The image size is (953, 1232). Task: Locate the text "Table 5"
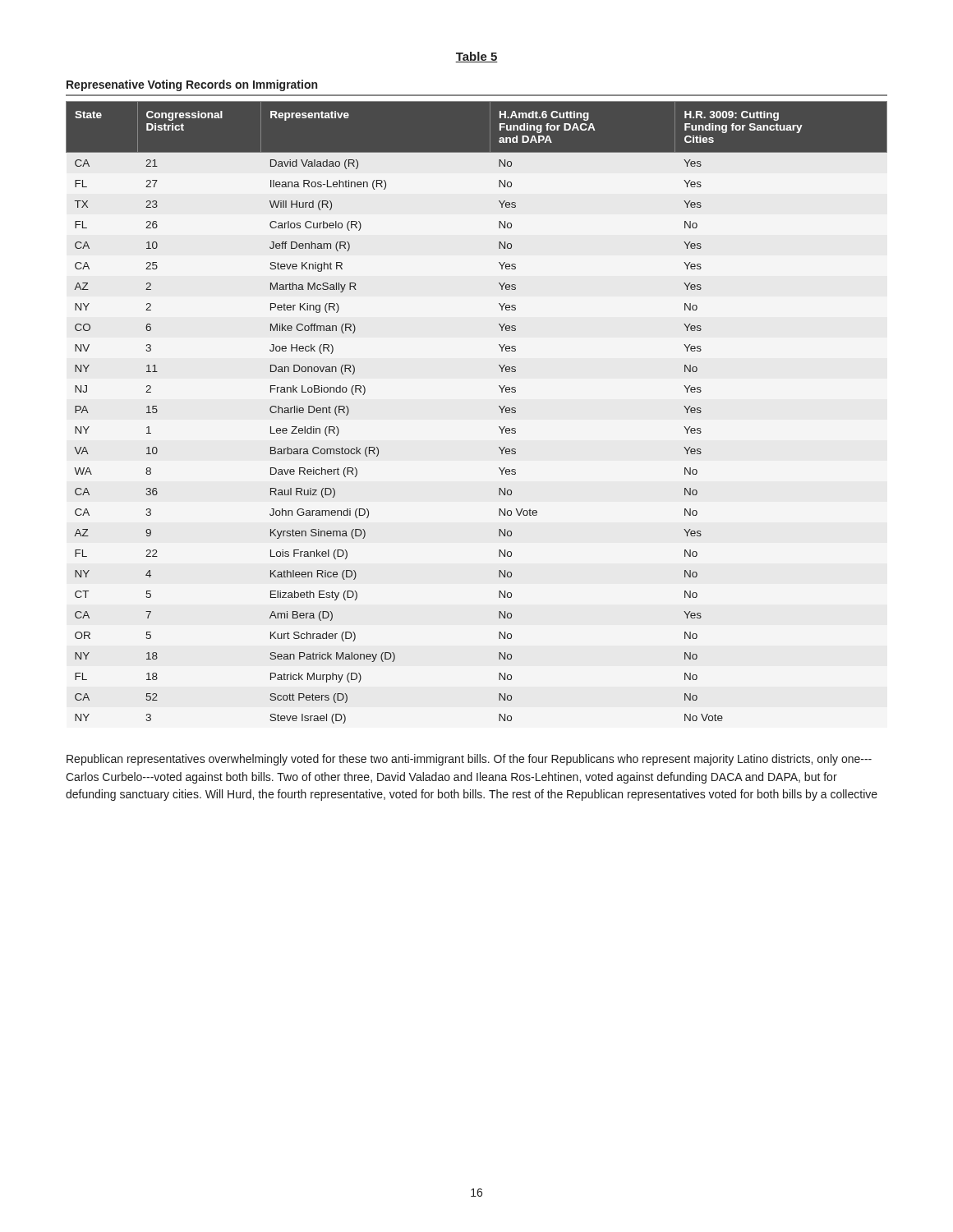(x=476, y=56)
